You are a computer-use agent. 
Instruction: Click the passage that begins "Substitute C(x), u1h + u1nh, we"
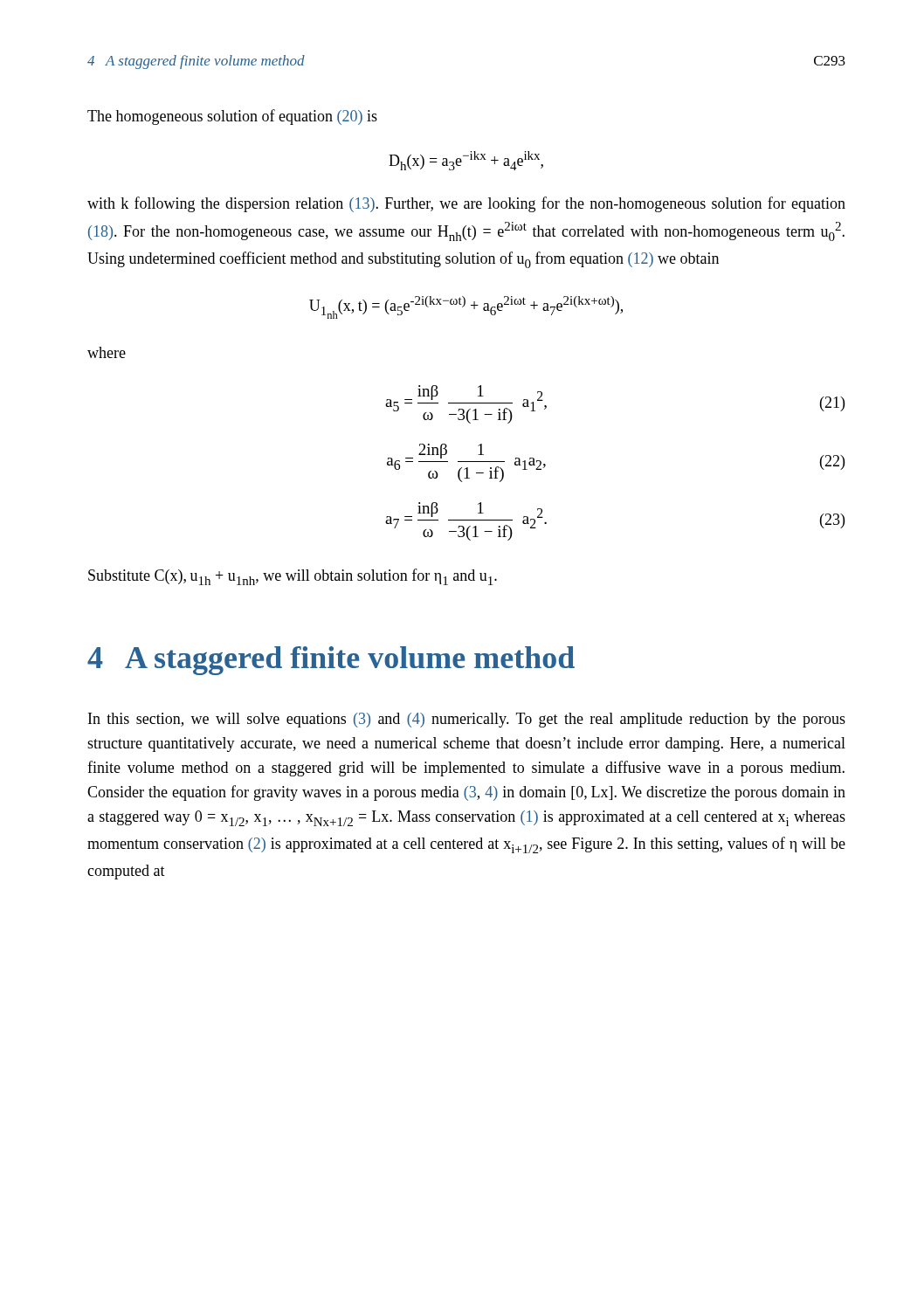click(x=292, y=577)
